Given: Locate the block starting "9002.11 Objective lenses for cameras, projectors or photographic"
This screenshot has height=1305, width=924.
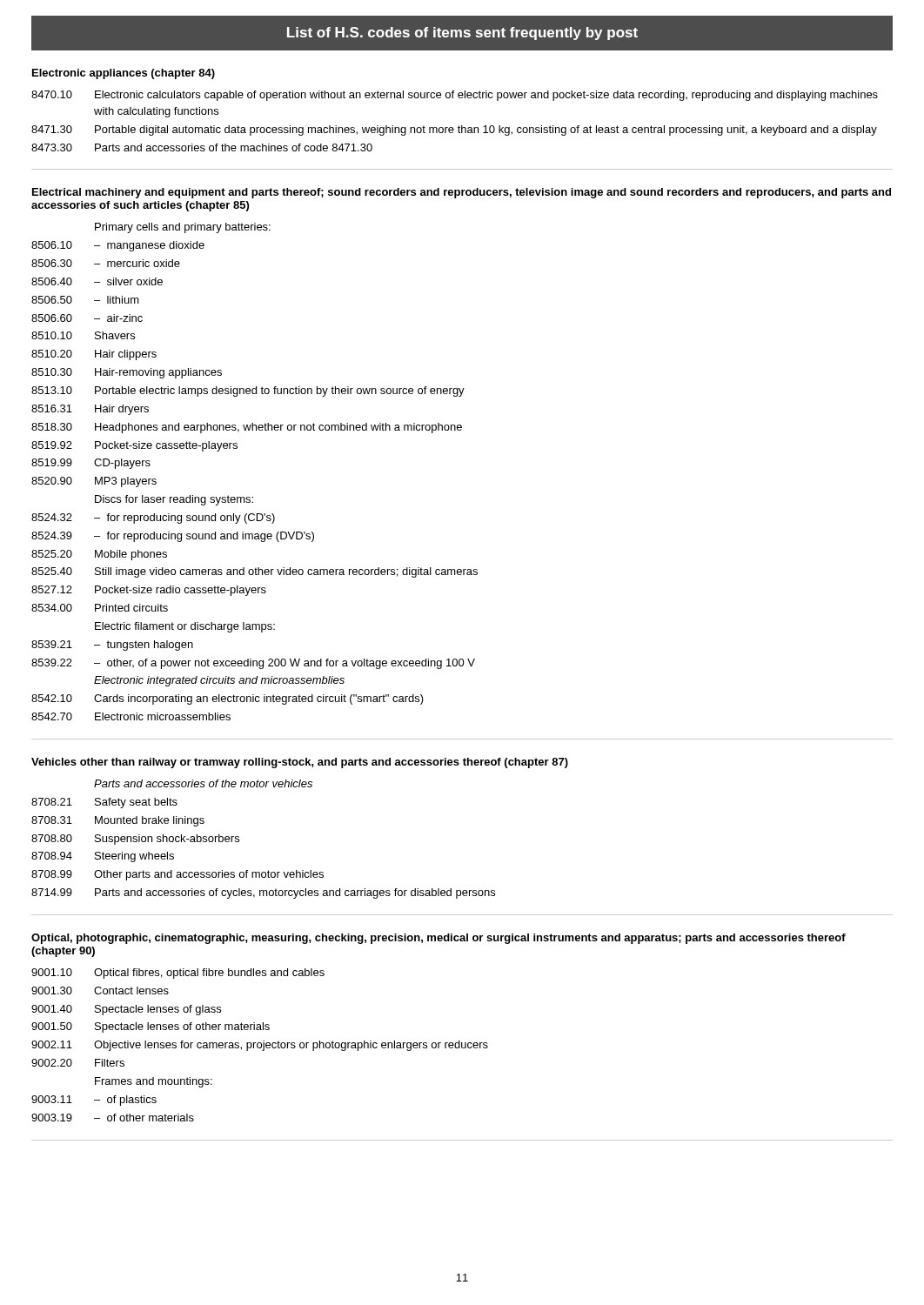Looking at the screenshot, I should pos(462,1046).
